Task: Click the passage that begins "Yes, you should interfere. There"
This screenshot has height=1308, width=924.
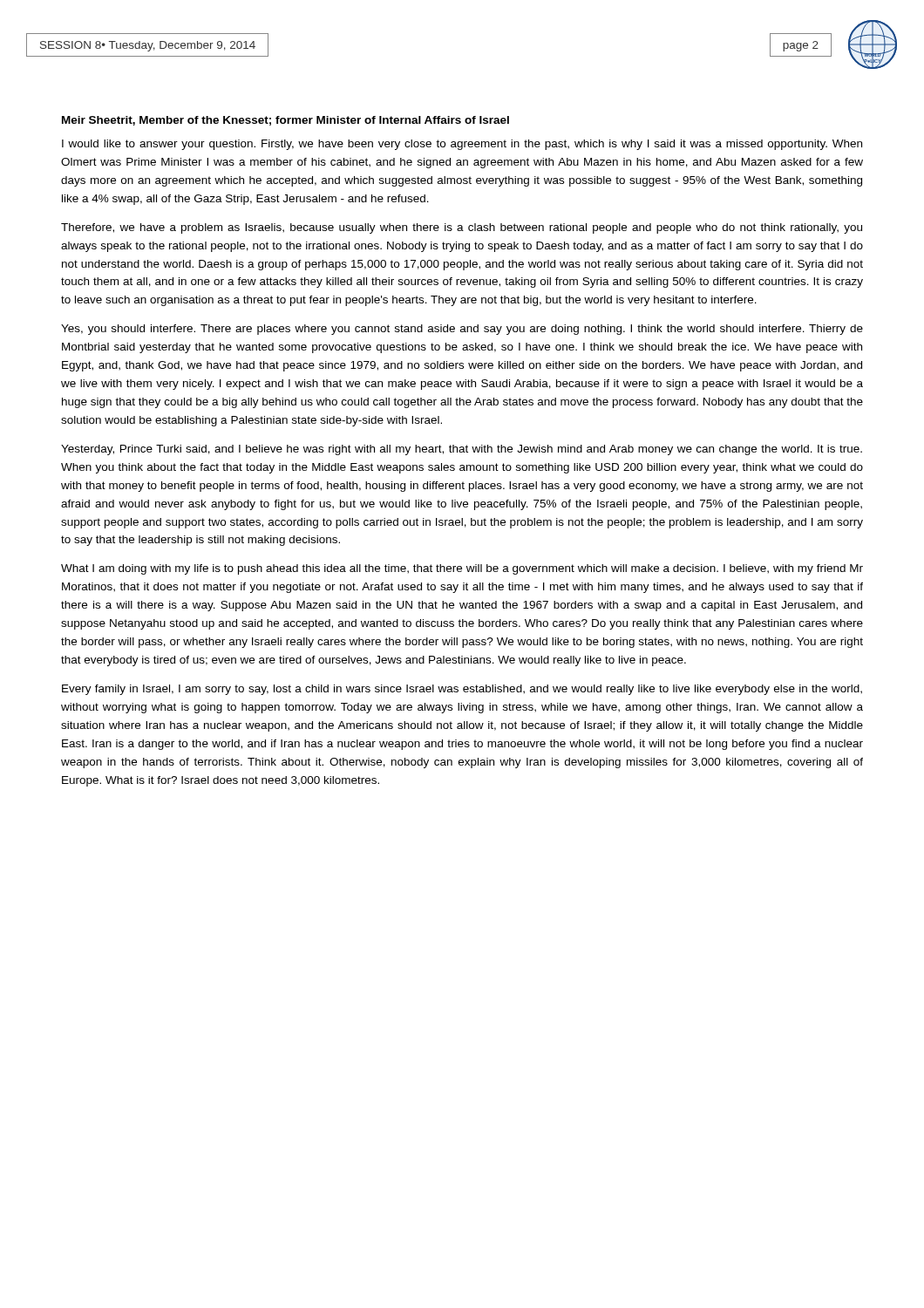Action: click(462, 374)
